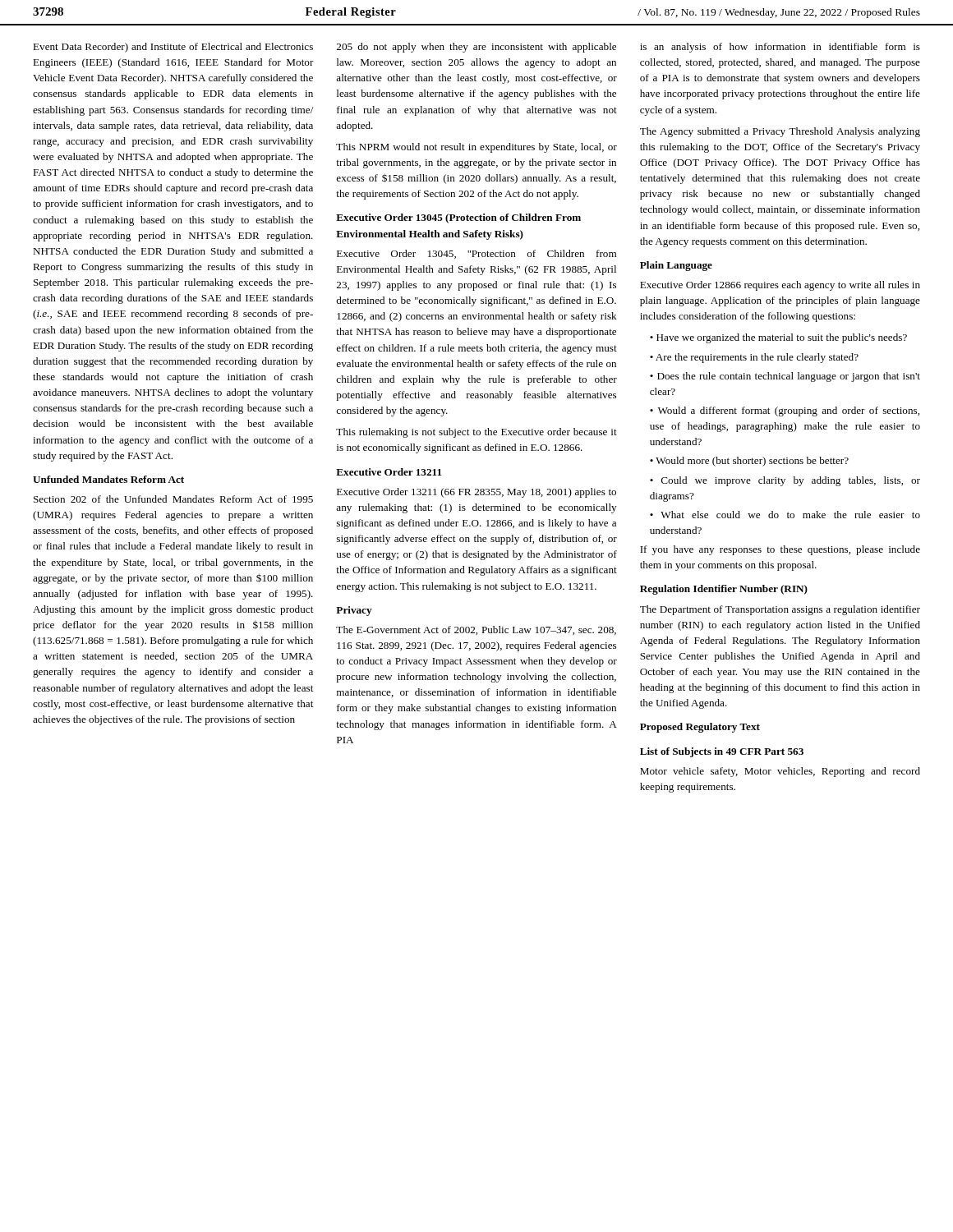Find the region starting "Plain Language"

point(676,265)
